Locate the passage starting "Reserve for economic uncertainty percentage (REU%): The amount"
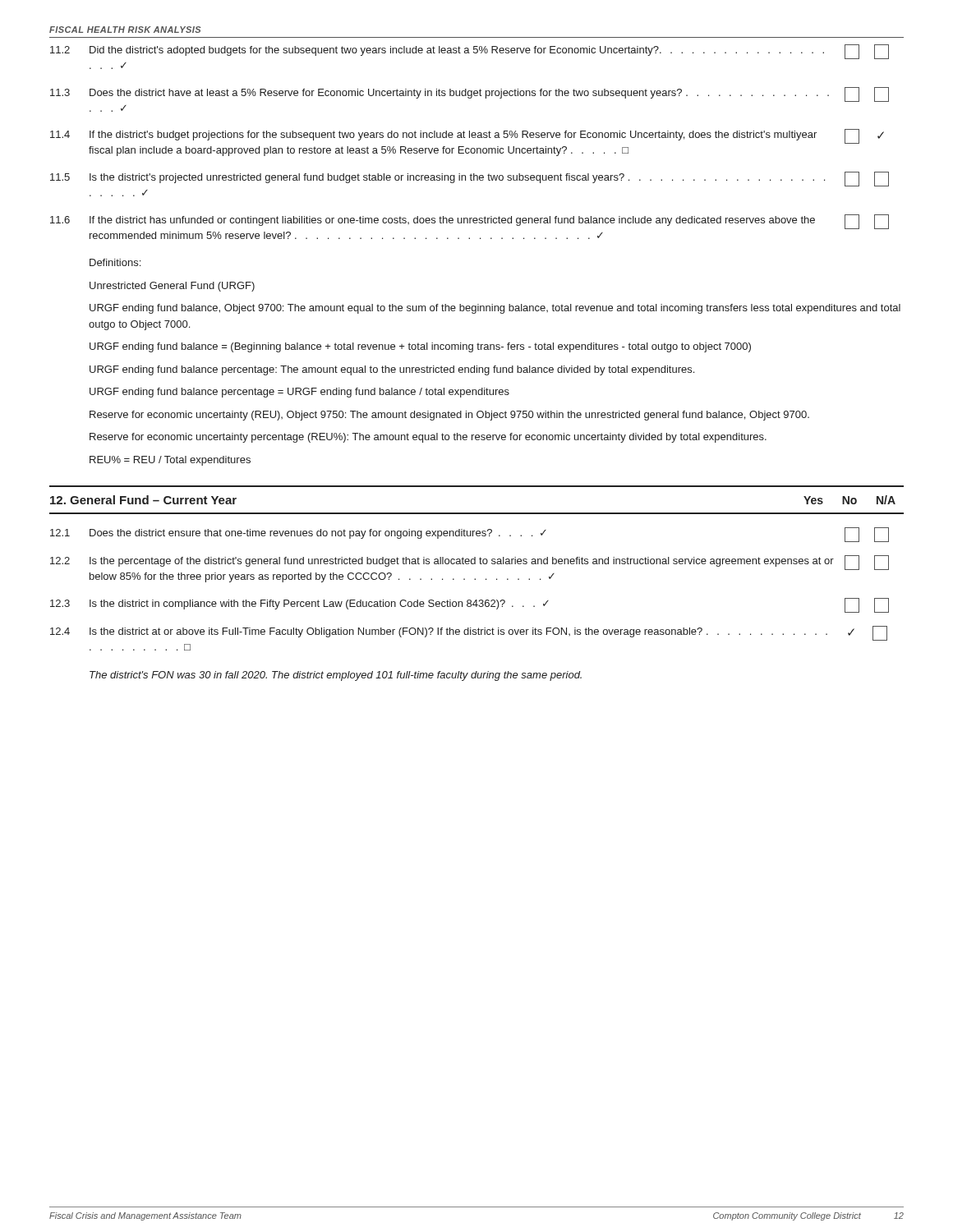 point(496,437)
